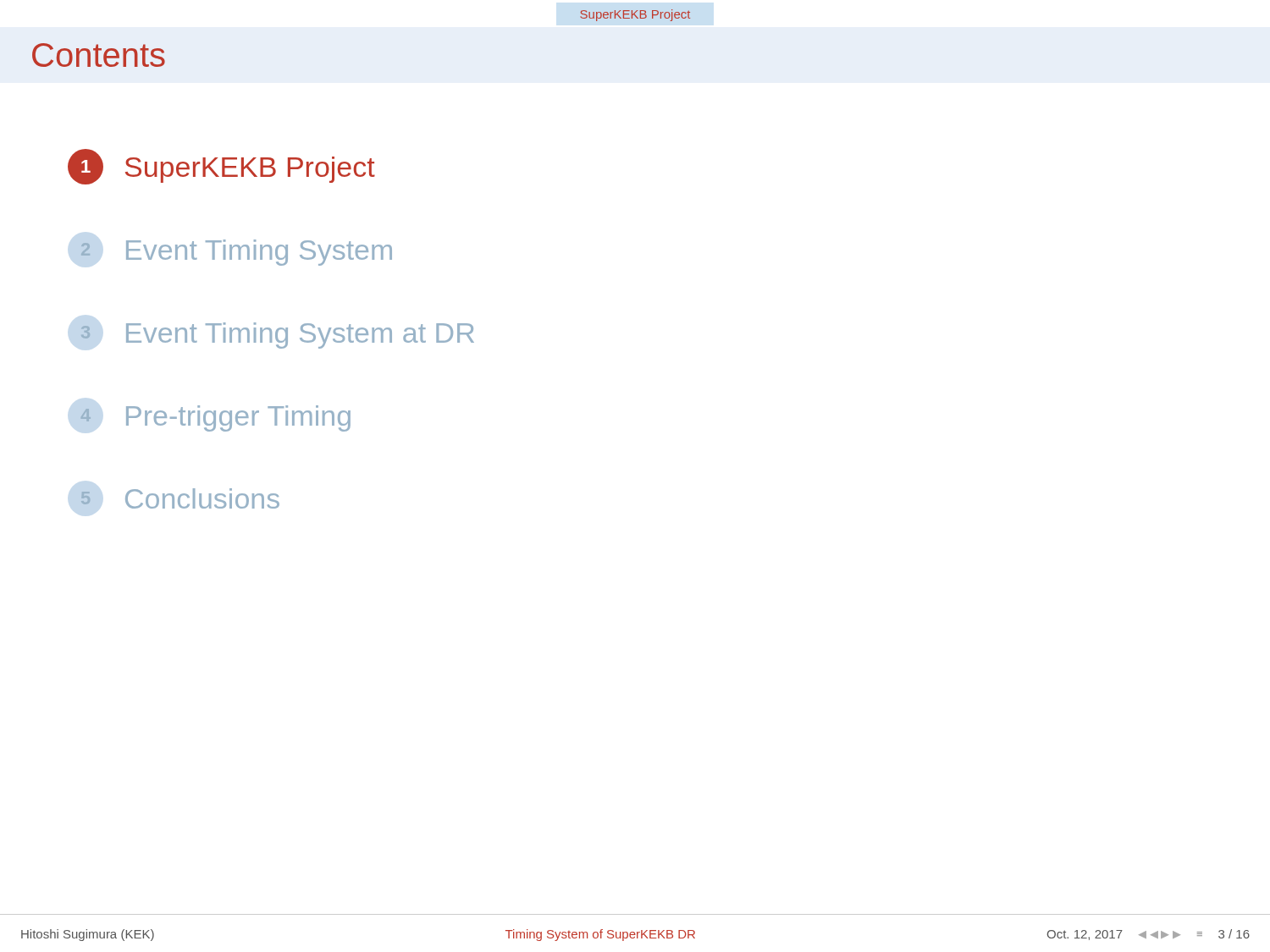The image size is (1270, 952).
Task: Find the list item containing "4 Pre-trigger Timing"
Action: coord(210,416)
